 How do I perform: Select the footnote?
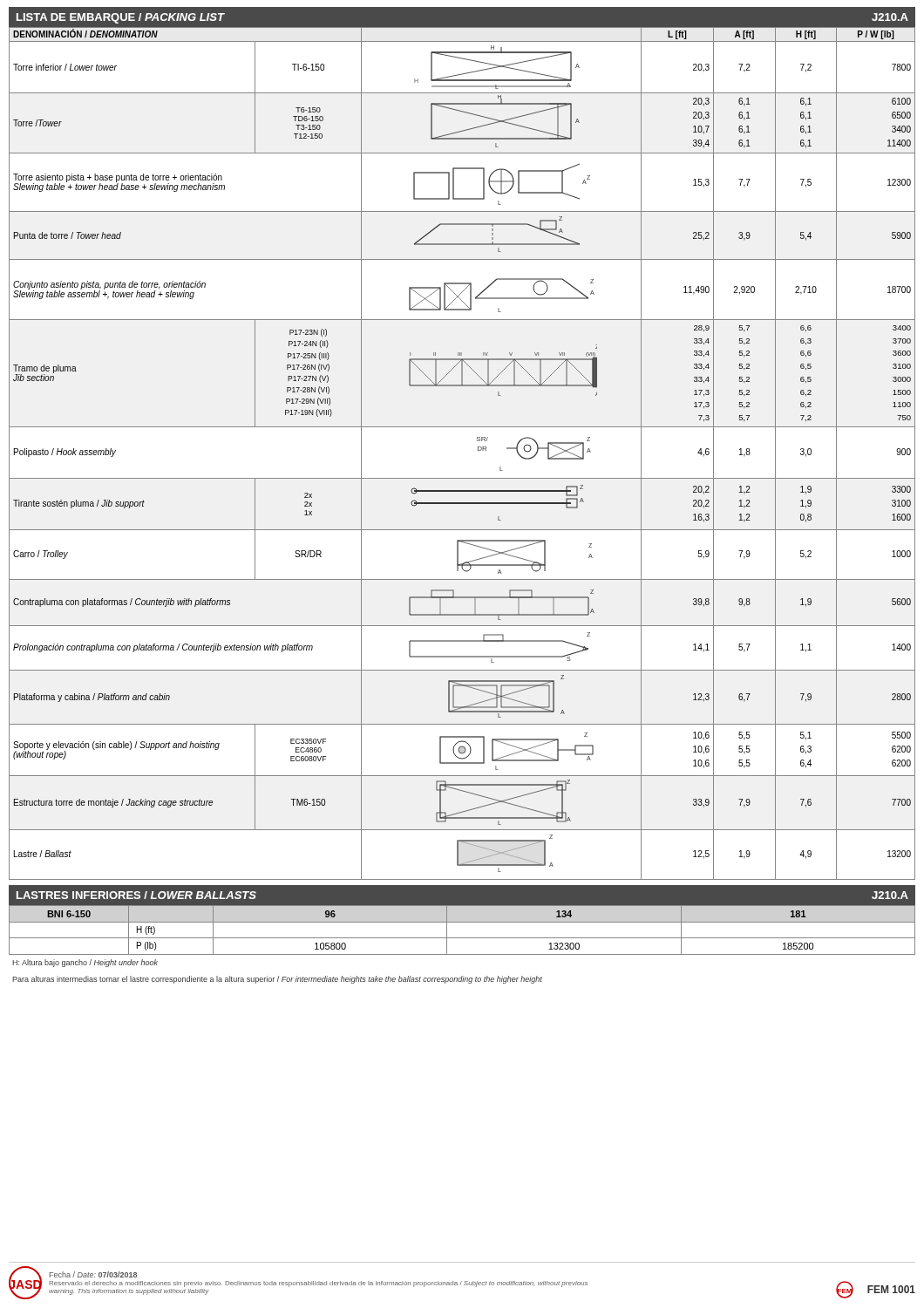(x=464, y=971)
